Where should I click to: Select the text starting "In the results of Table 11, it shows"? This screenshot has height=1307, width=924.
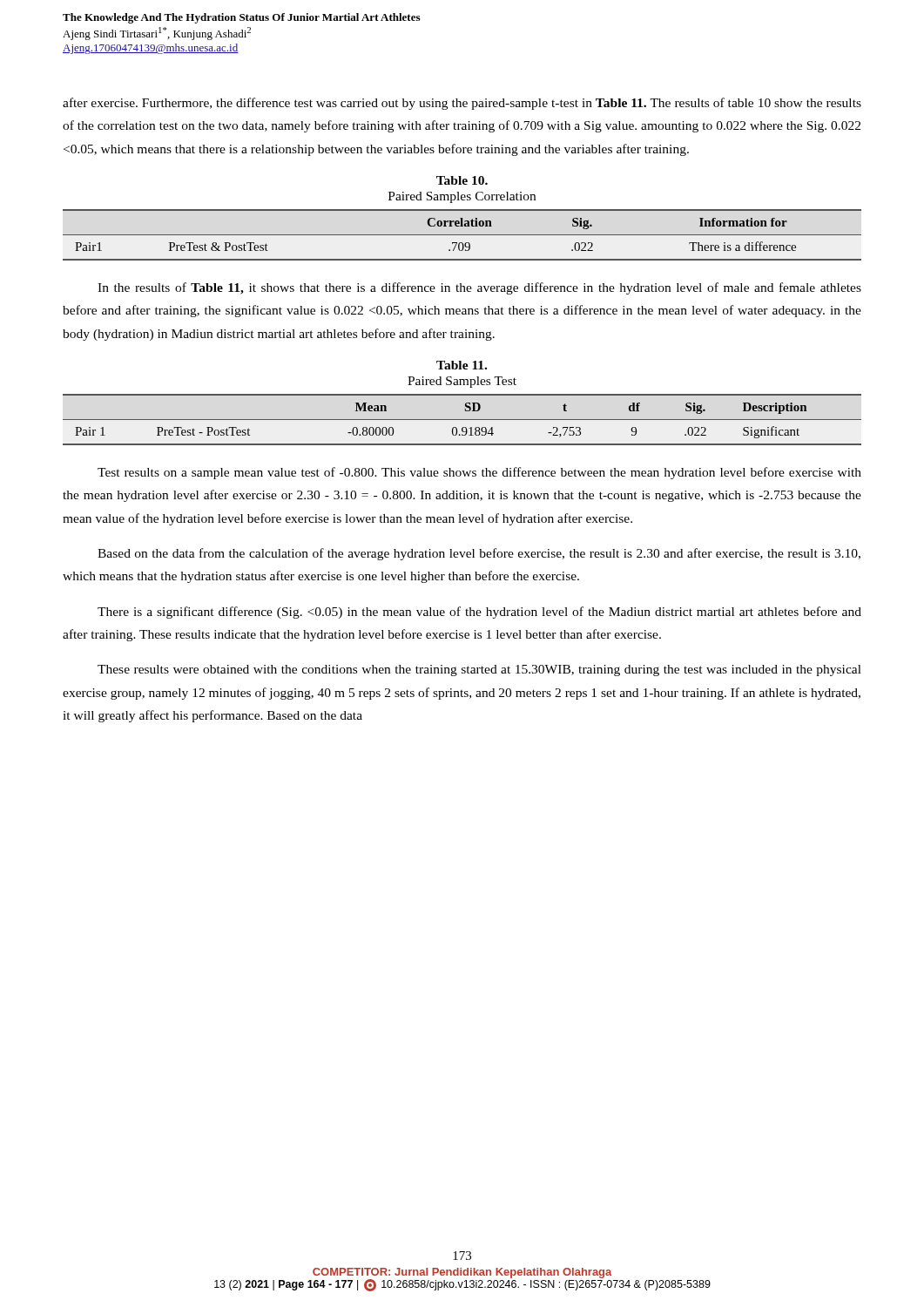[x=462, y=311]
